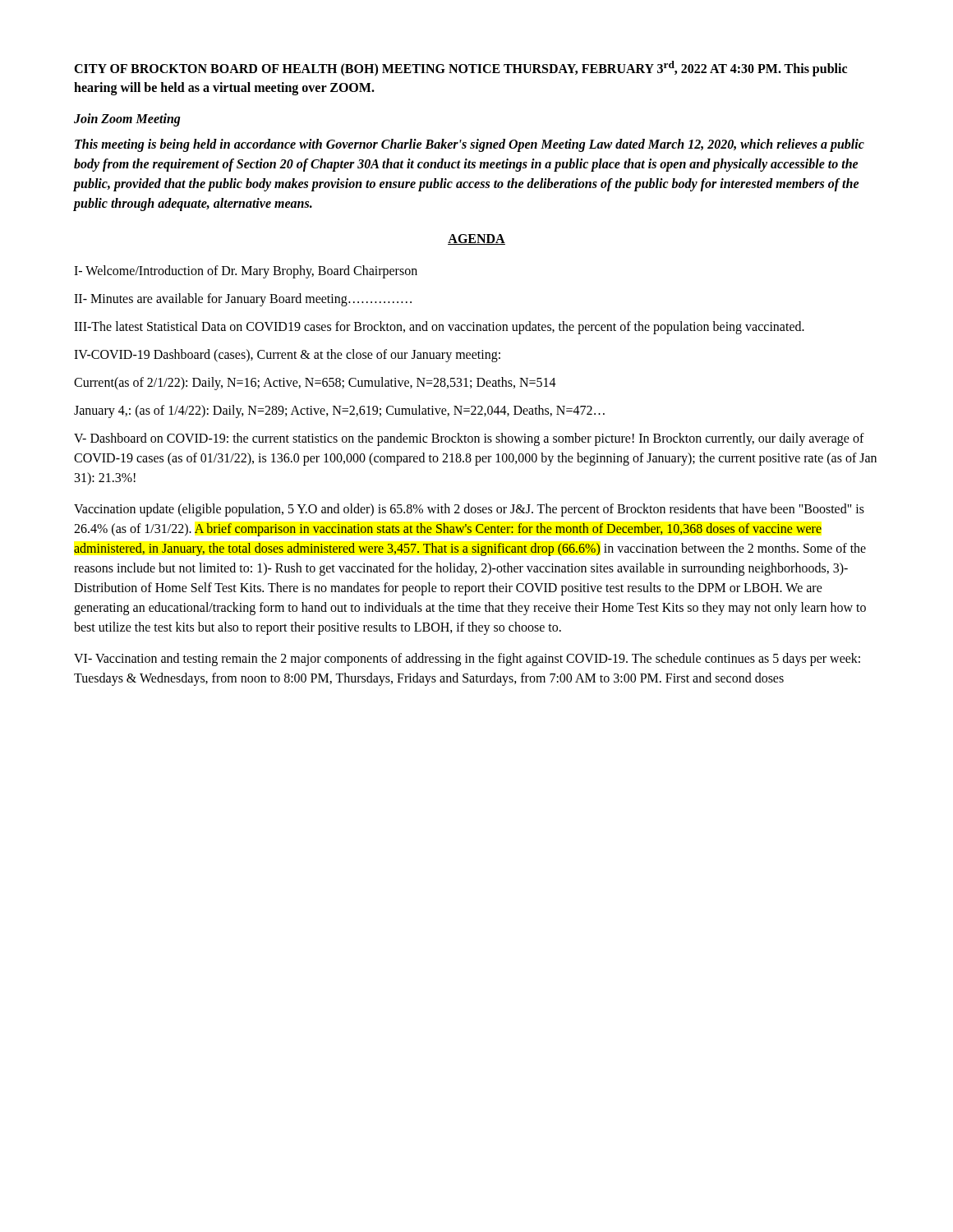Locate the text "Join Zoom Meeting"
The width and height of the screenshot is (953, 1232).
click(127, 119)
